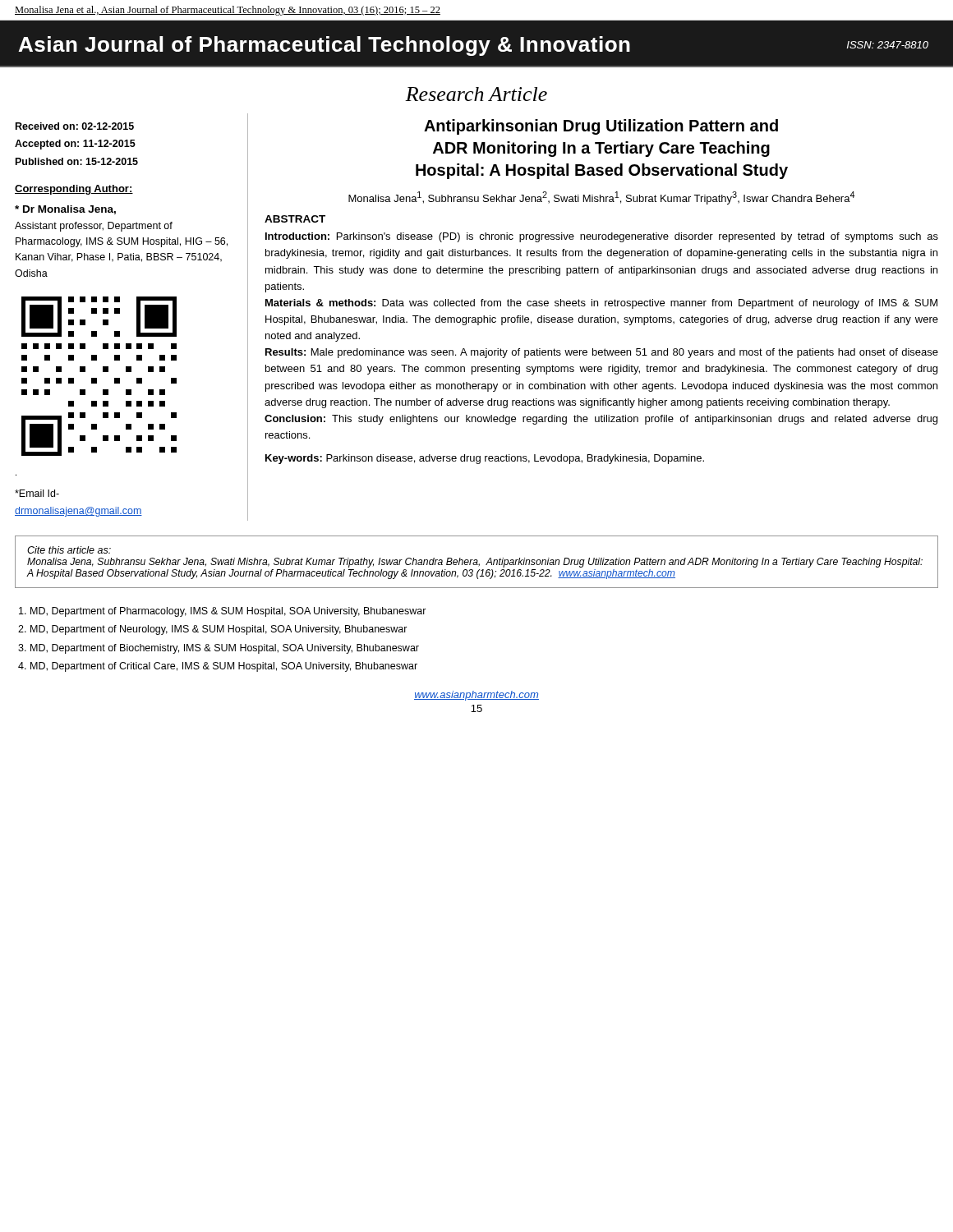Point to the passage starting "Email Id- drmonalisajena@gmail.com"
The image size is (953, 1232).
78,502
